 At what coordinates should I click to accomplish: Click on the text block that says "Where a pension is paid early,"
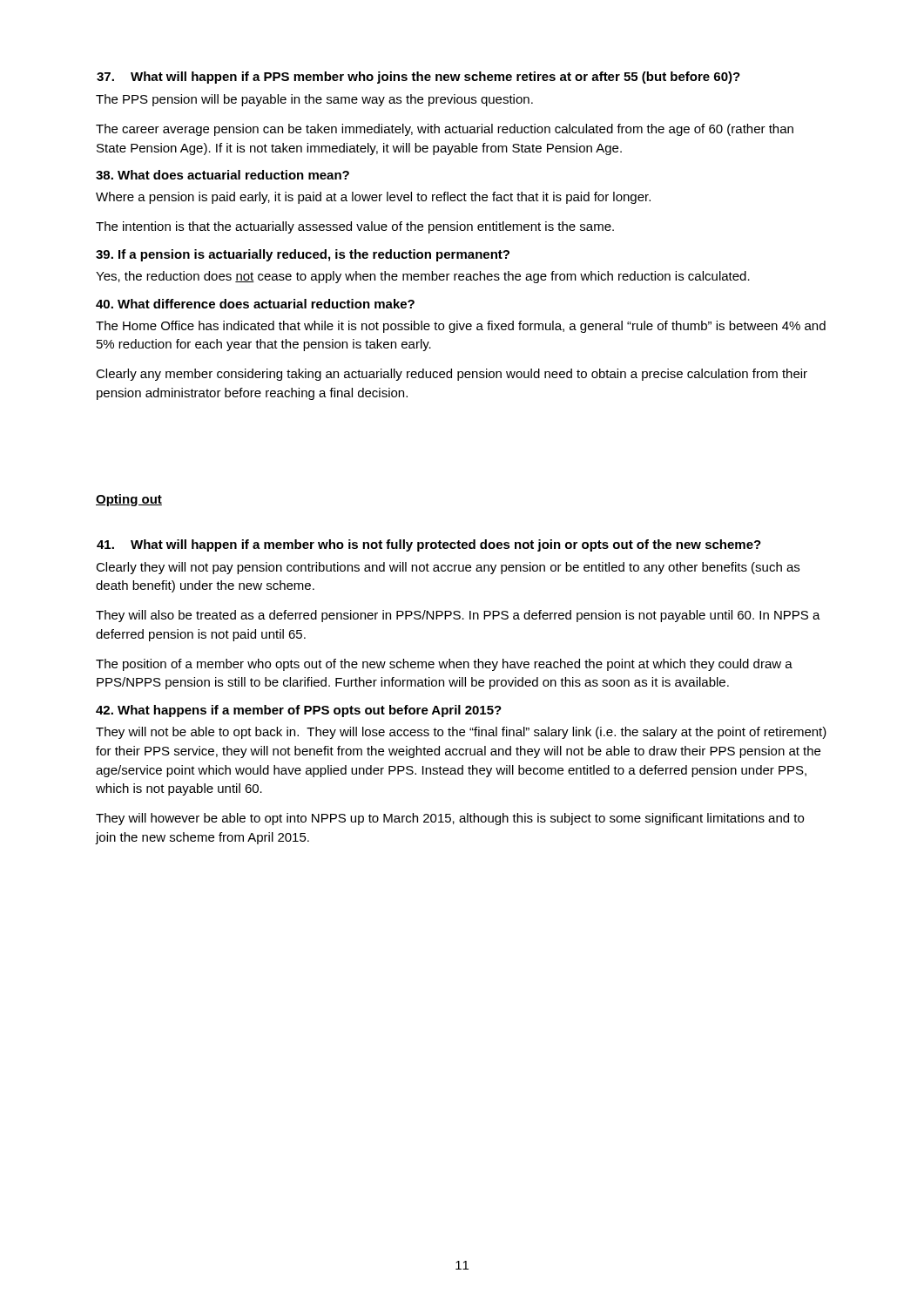point(462,197)
